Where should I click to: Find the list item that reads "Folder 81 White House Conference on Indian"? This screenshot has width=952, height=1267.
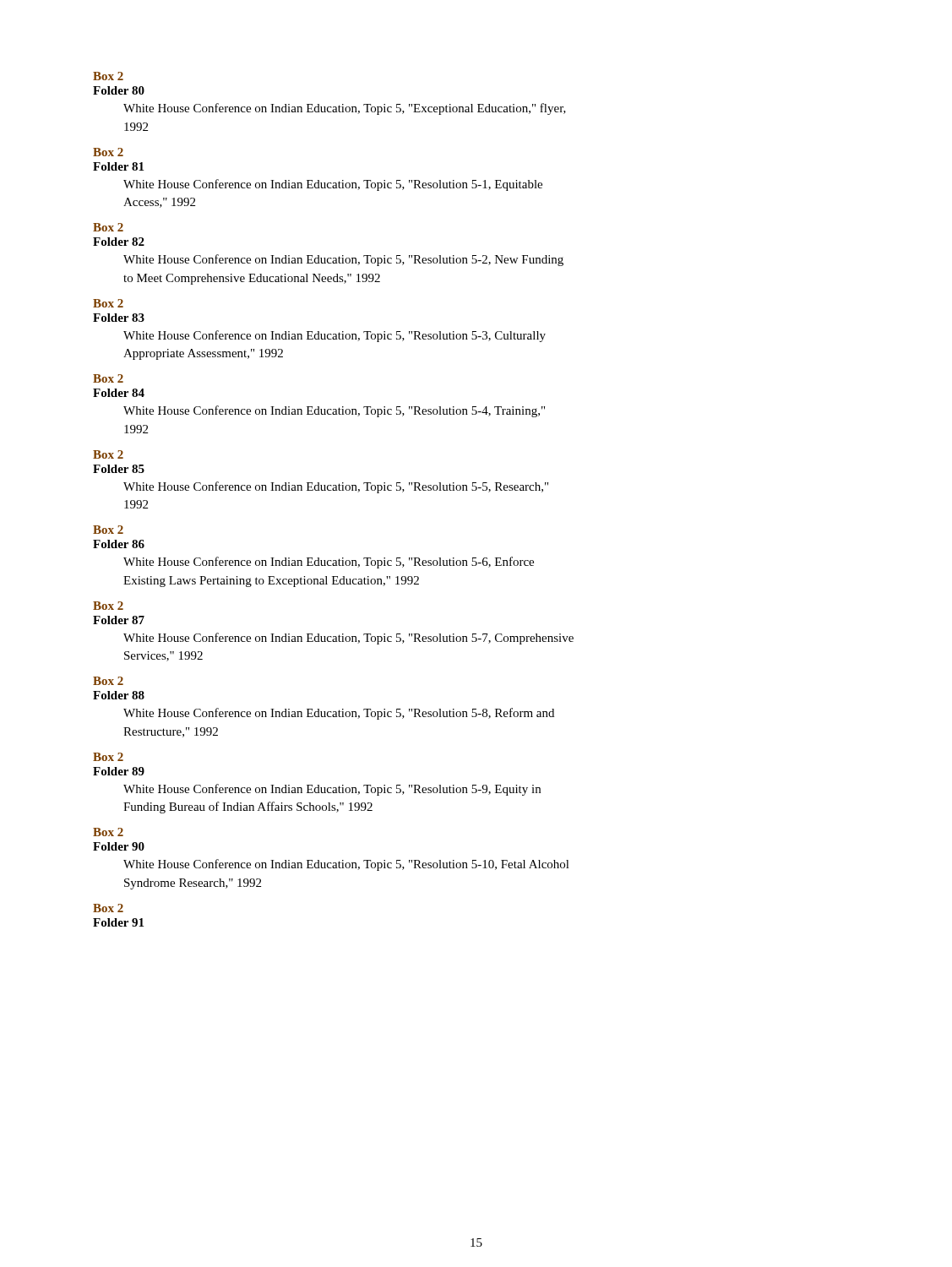pyautogui.click(x=476, y=186)
